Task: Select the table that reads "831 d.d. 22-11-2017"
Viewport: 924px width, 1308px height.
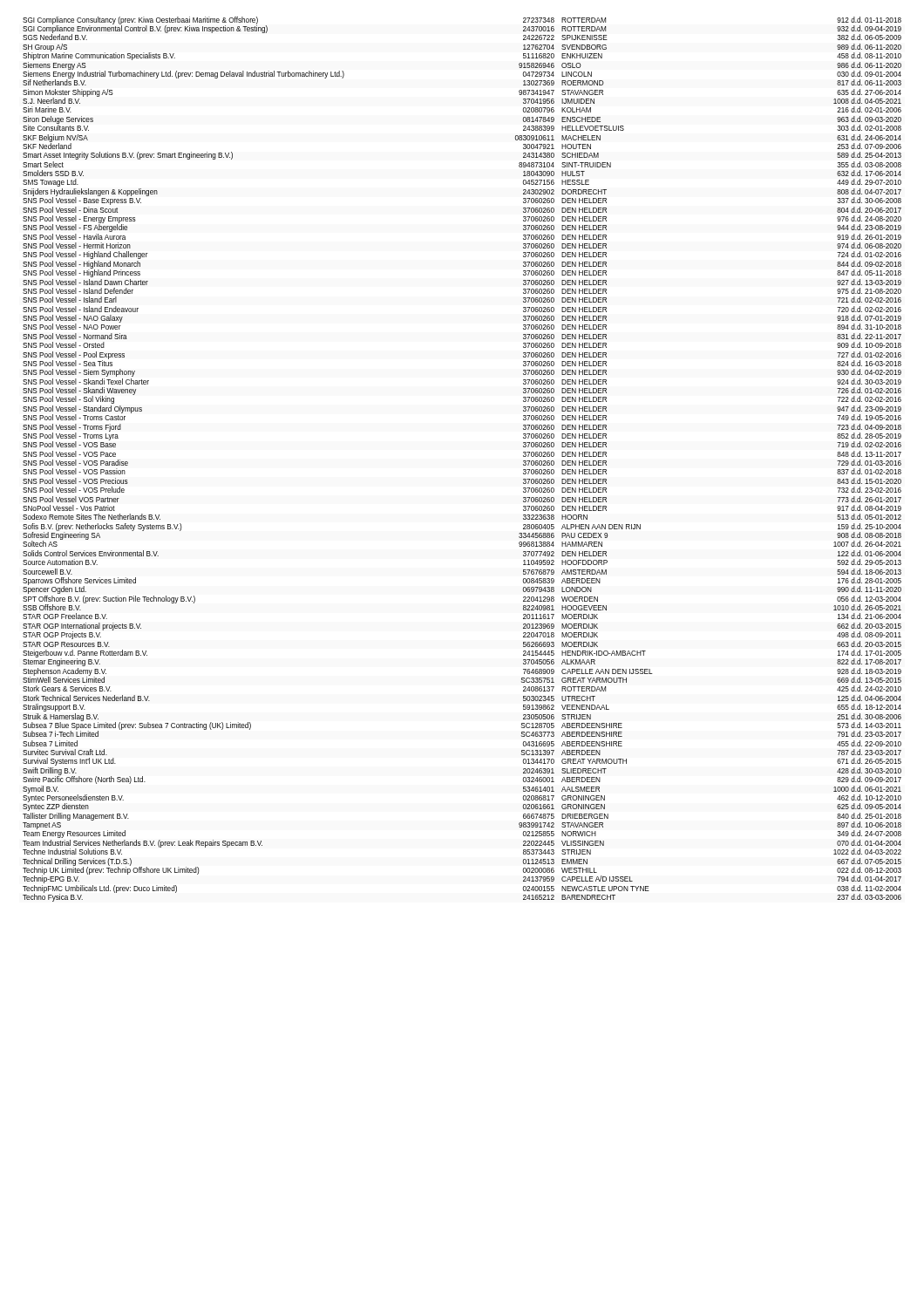Action: click(462, 459)
